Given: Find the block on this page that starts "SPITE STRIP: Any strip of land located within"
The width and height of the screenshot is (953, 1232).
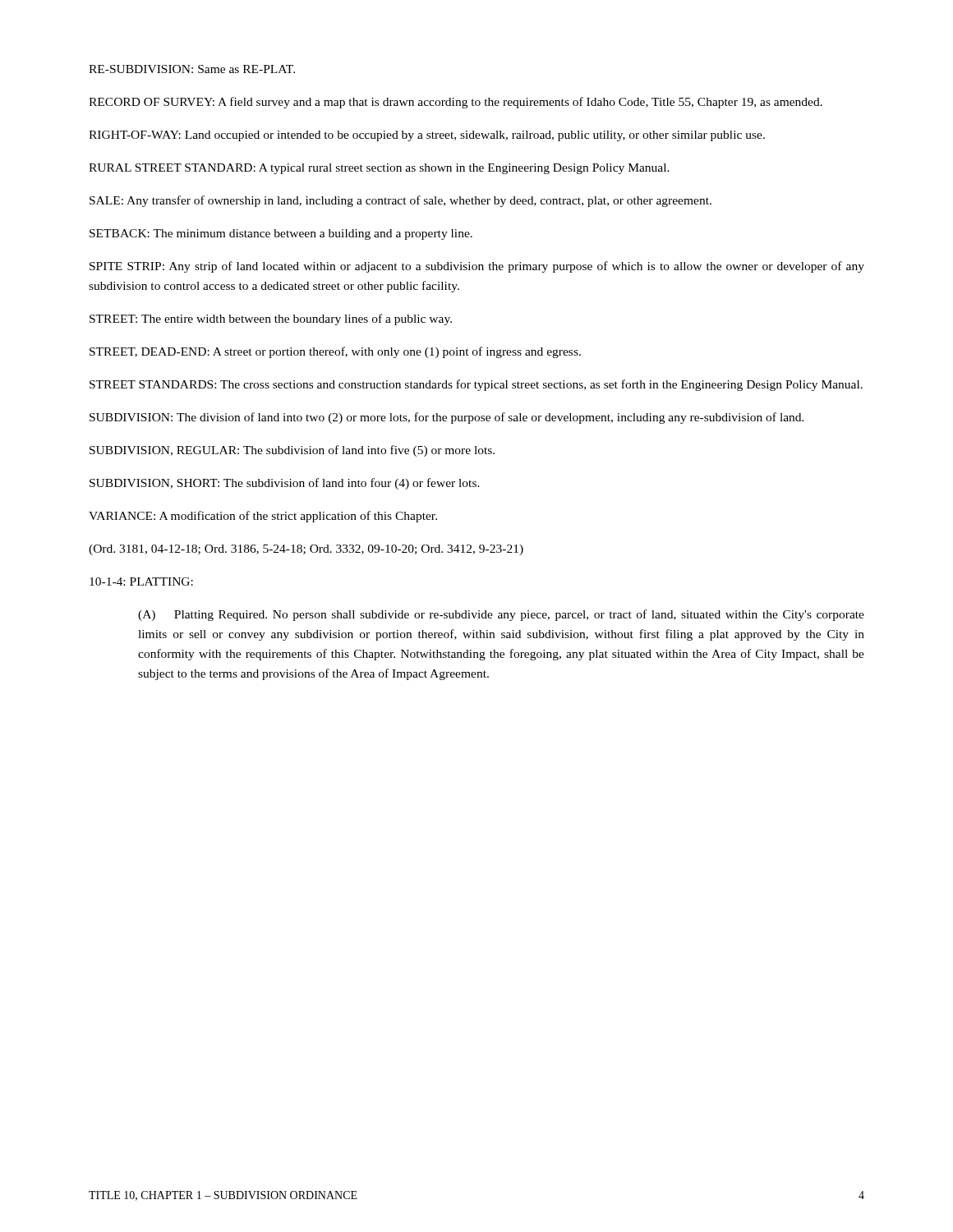Looking at the screenshot, I should point(476,276).
